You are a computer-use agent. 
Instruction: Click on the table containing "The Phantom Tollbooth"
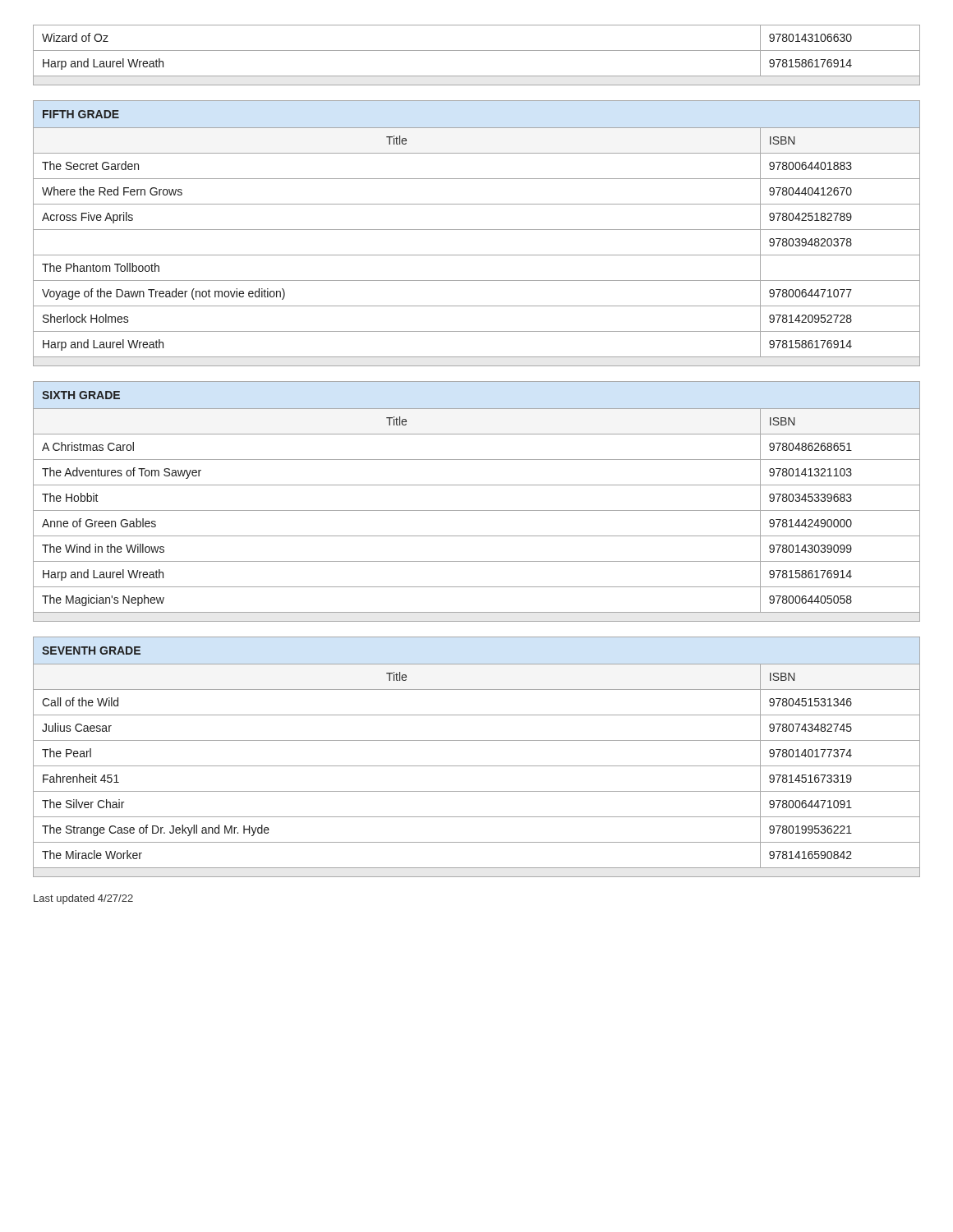(x=476, y=233)
